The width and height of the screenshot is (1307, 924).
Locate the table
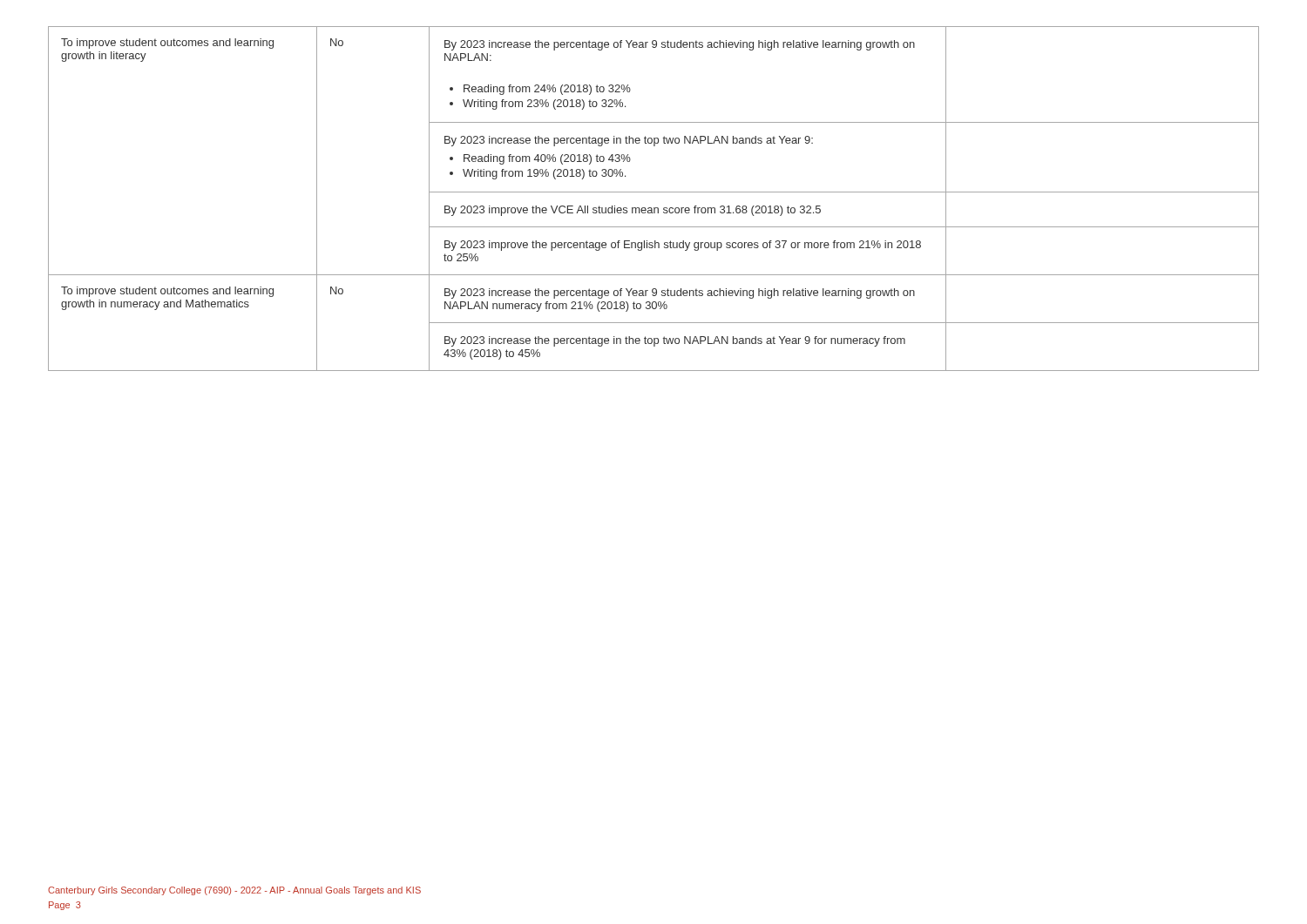click(654, 449)
